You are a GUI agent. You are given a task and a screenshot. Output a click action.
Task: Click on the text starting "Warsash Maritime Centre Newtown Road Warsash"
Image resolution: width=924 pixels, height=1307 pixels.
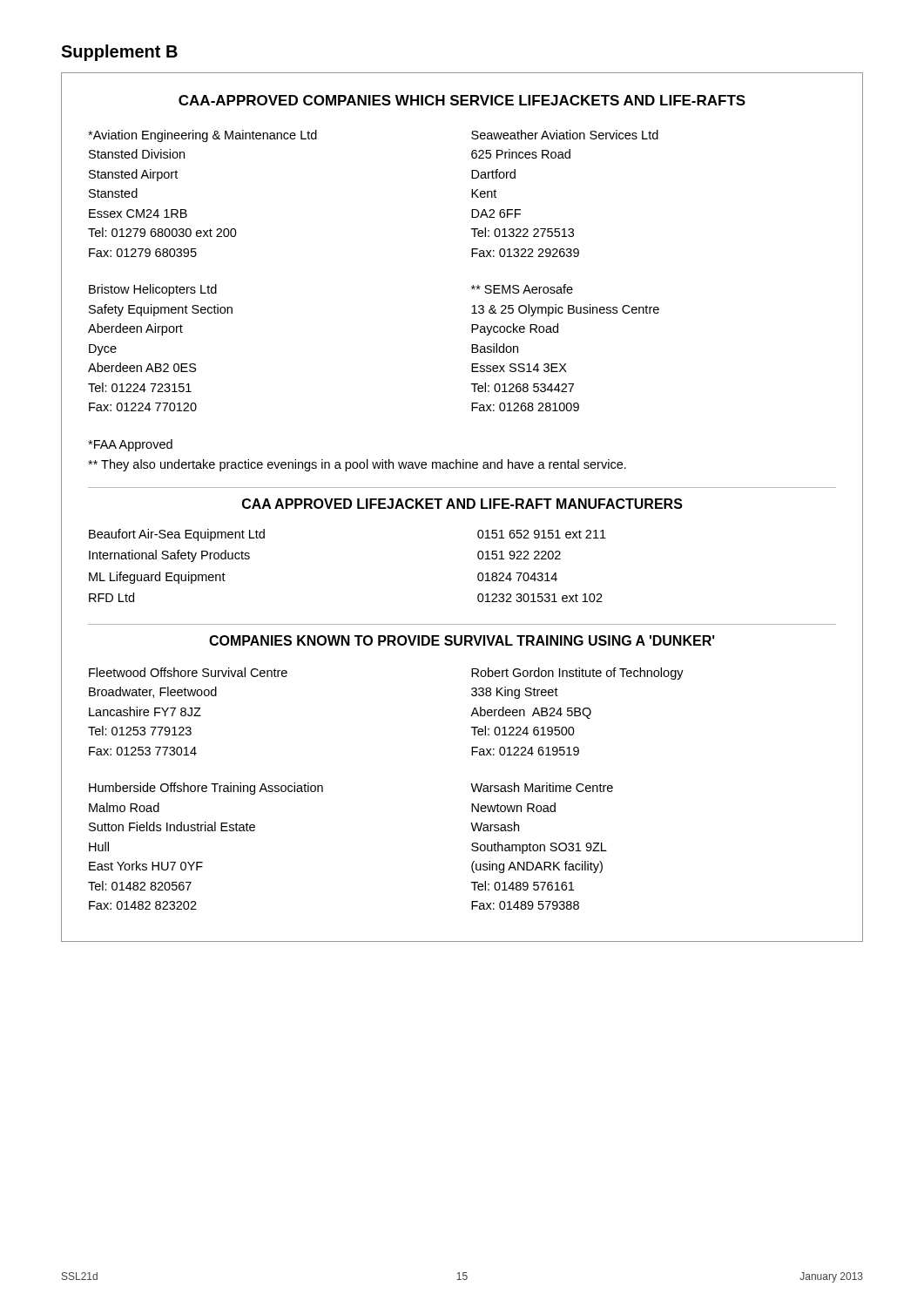tap(542, 847)
